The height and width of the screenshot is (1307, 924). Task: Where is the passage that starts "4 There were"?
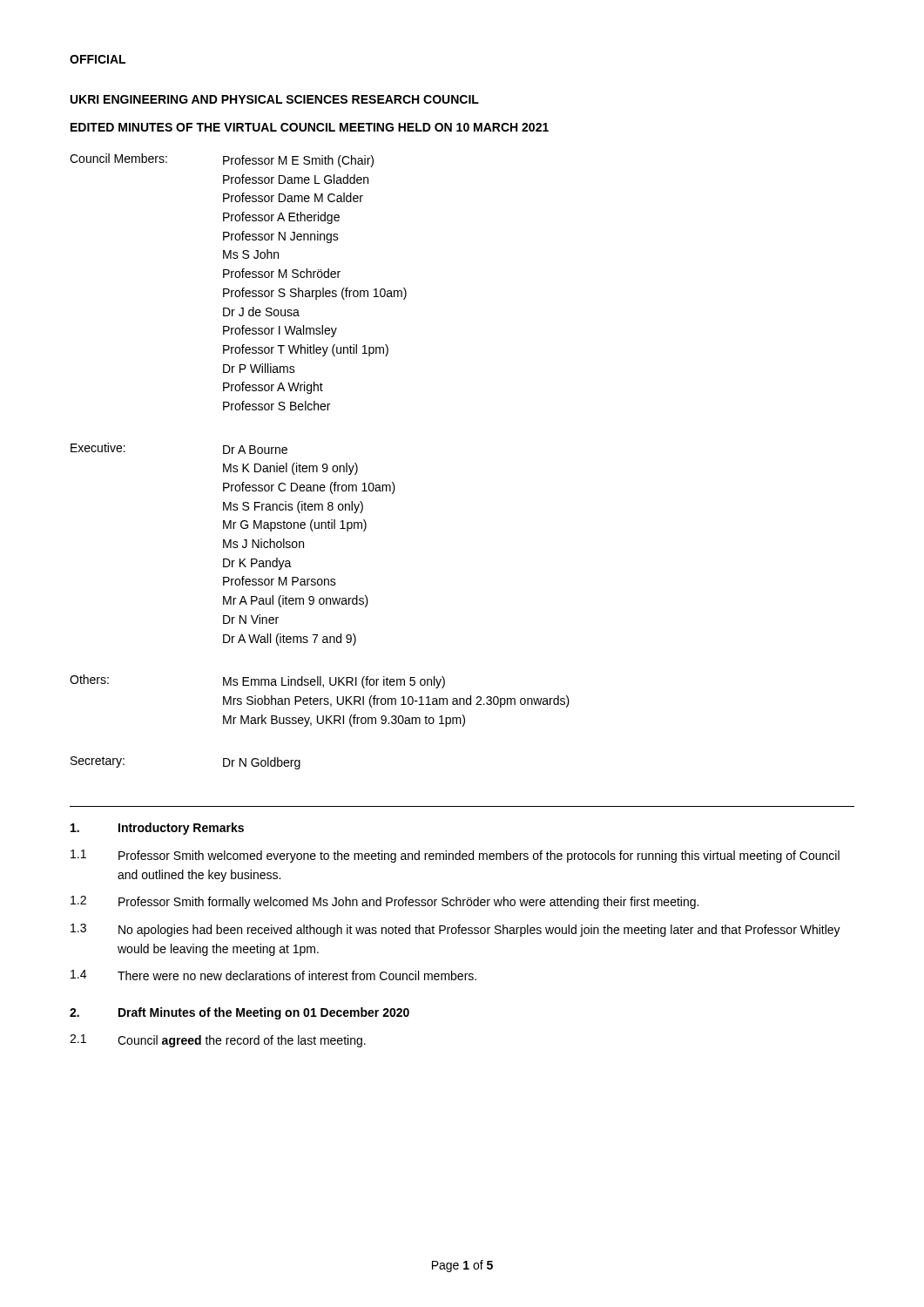click(274, 977)
